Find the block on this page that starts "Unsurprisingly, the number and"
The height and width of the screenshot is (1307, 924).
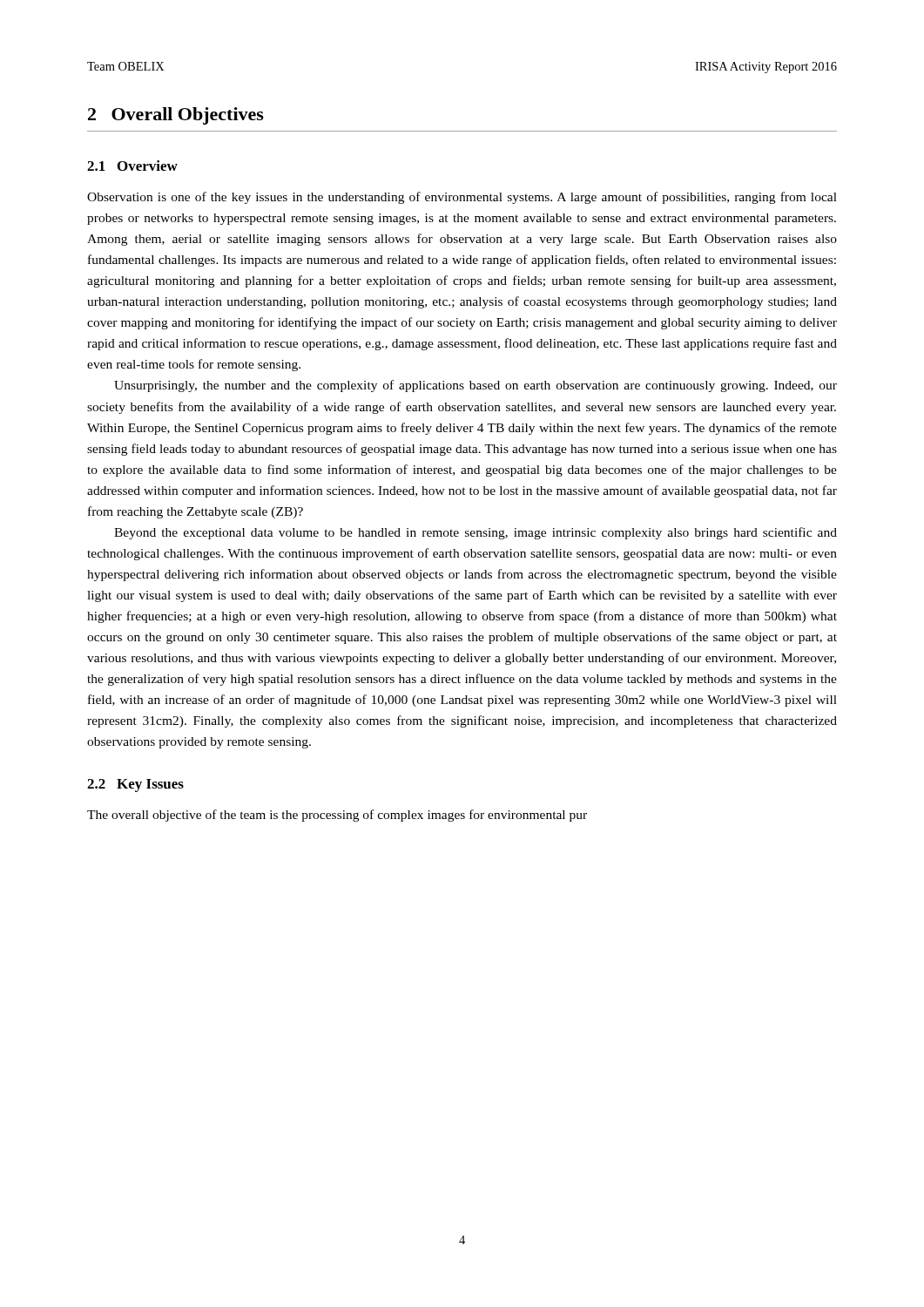462,448
